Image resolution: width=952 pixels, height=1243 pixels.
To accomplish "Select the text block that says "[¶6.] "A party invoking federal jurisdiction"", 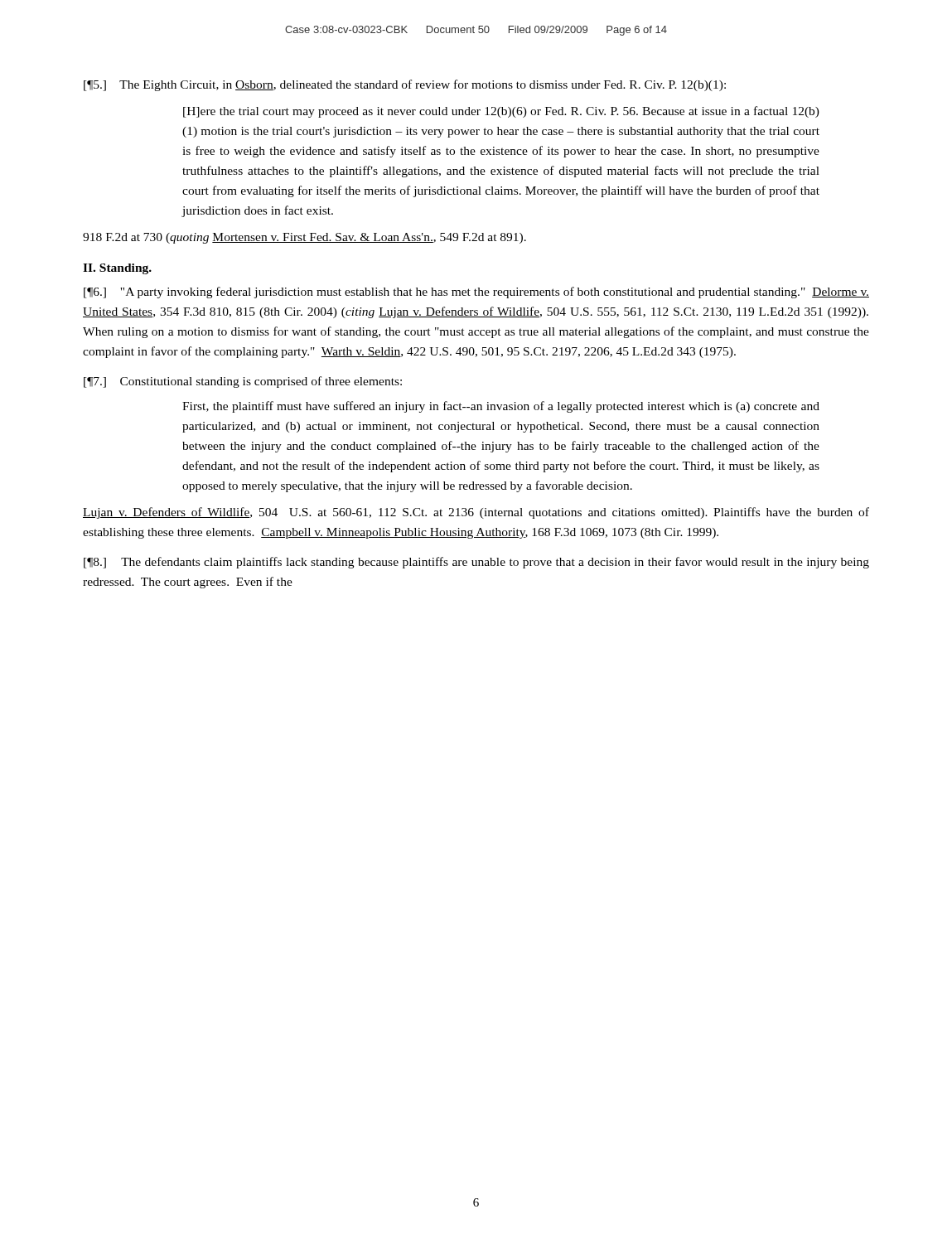I will click(x=476, y=321).
